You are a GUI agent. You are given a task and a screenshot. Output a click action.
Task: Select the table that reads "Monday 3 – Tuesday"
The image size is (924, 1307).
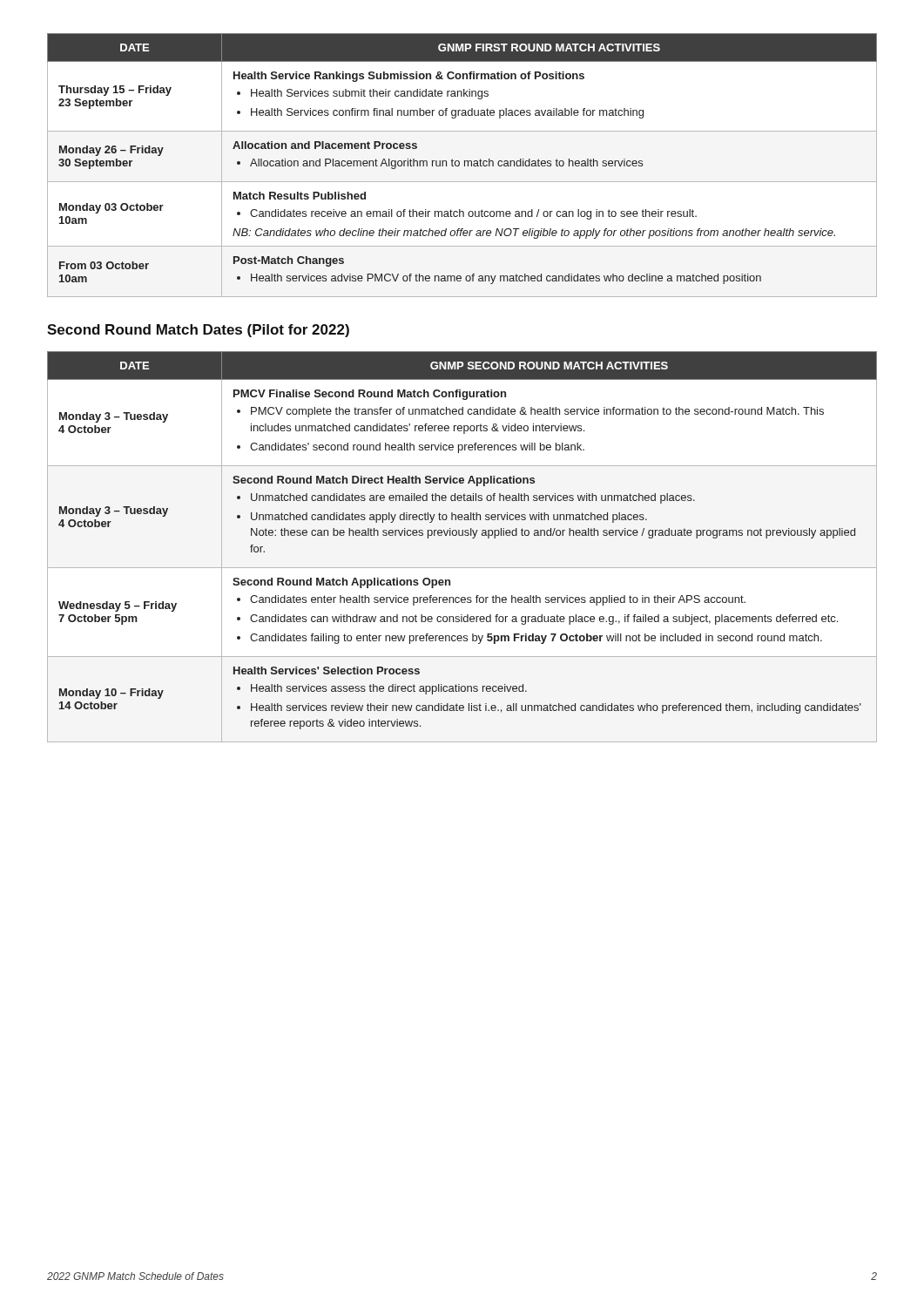point(462,547)
